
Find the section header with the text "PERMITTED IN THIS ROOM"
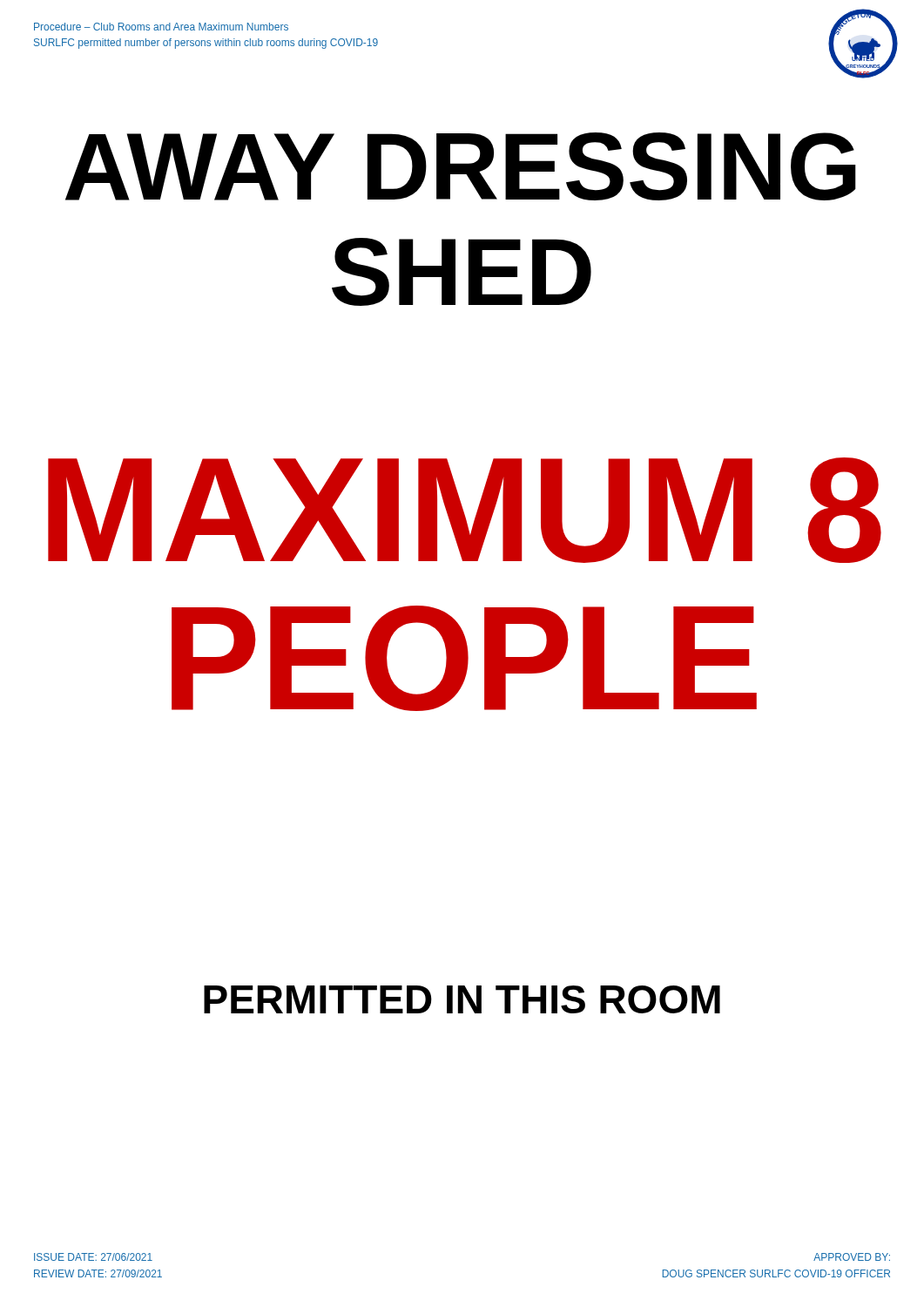click(462, 999)
